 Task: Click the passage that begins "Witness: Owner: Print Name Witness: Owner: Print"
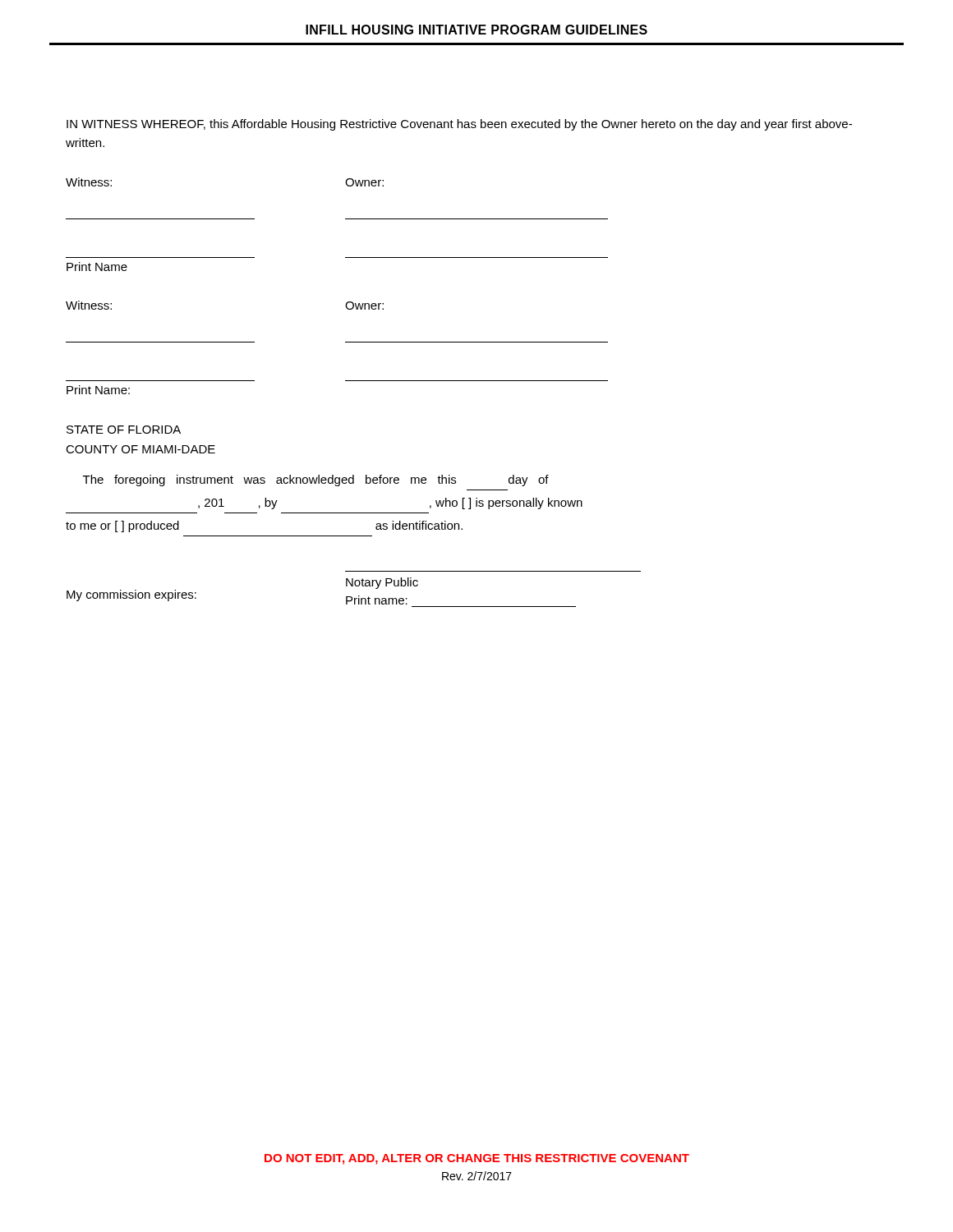[84, 182]
